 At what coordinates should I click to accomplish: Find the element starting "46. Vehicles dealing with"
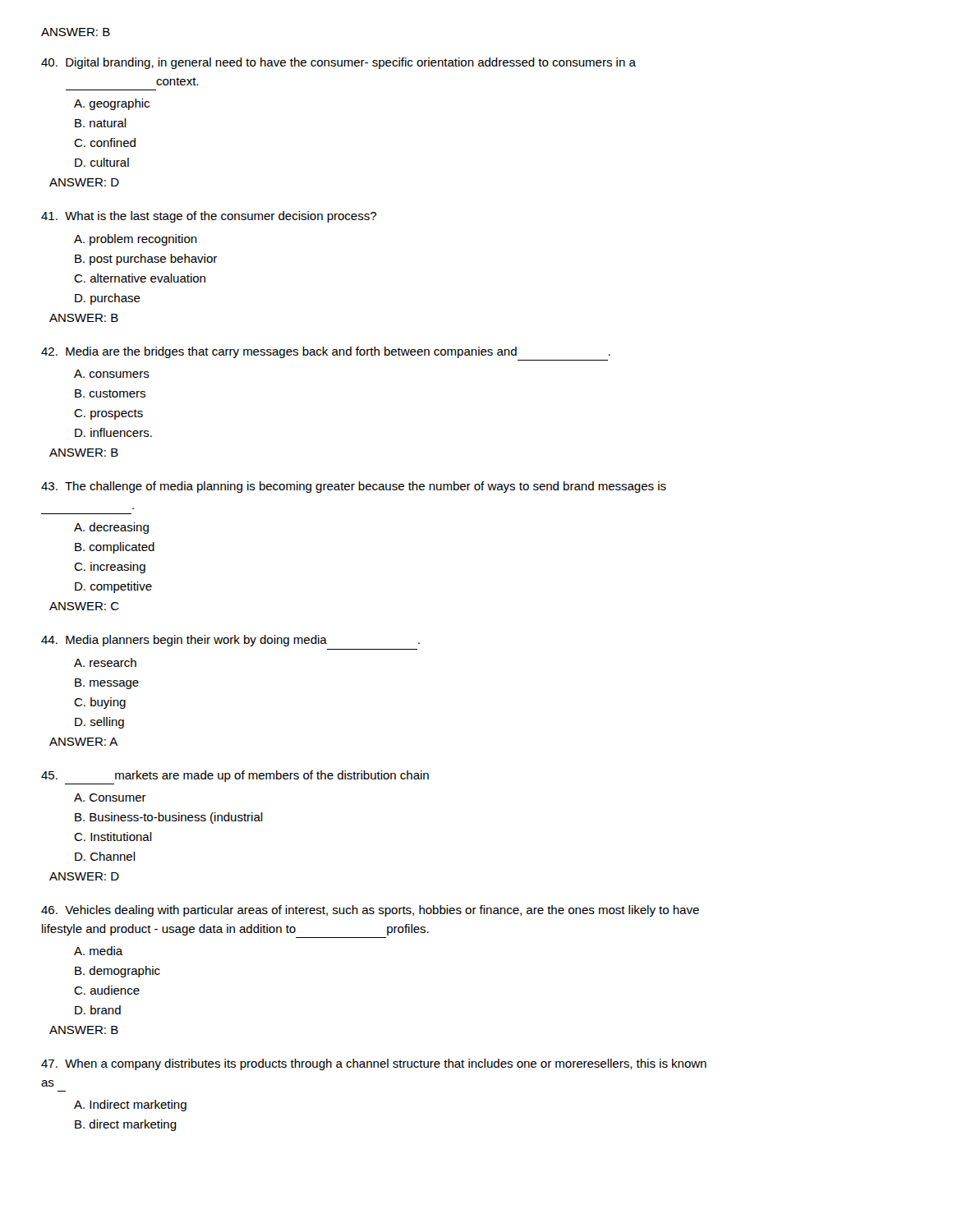[x=370, y=911]
